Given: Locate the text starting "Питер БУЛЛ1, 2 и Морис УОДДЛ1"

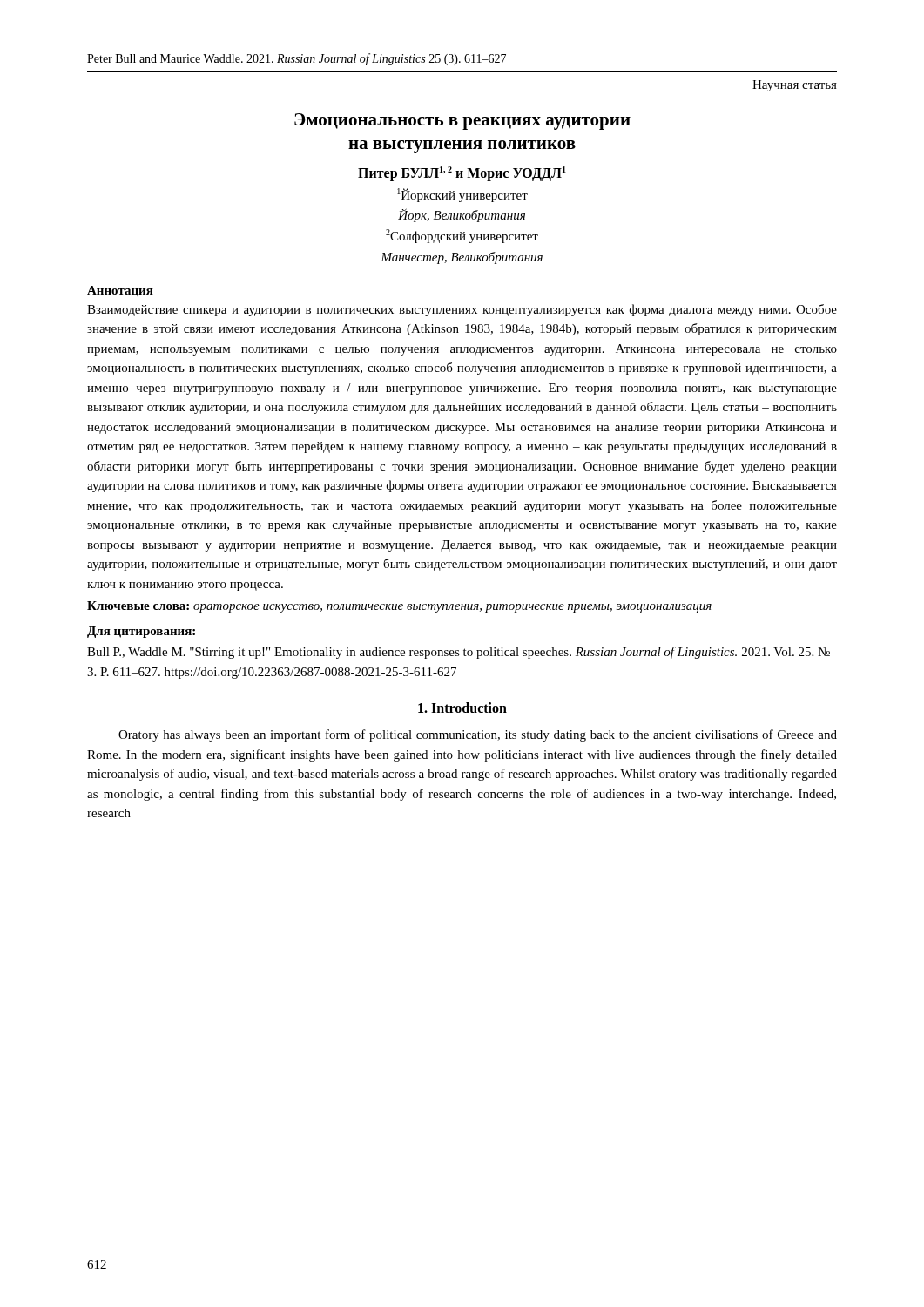Looking at the screenshot, I should (462, 172).
